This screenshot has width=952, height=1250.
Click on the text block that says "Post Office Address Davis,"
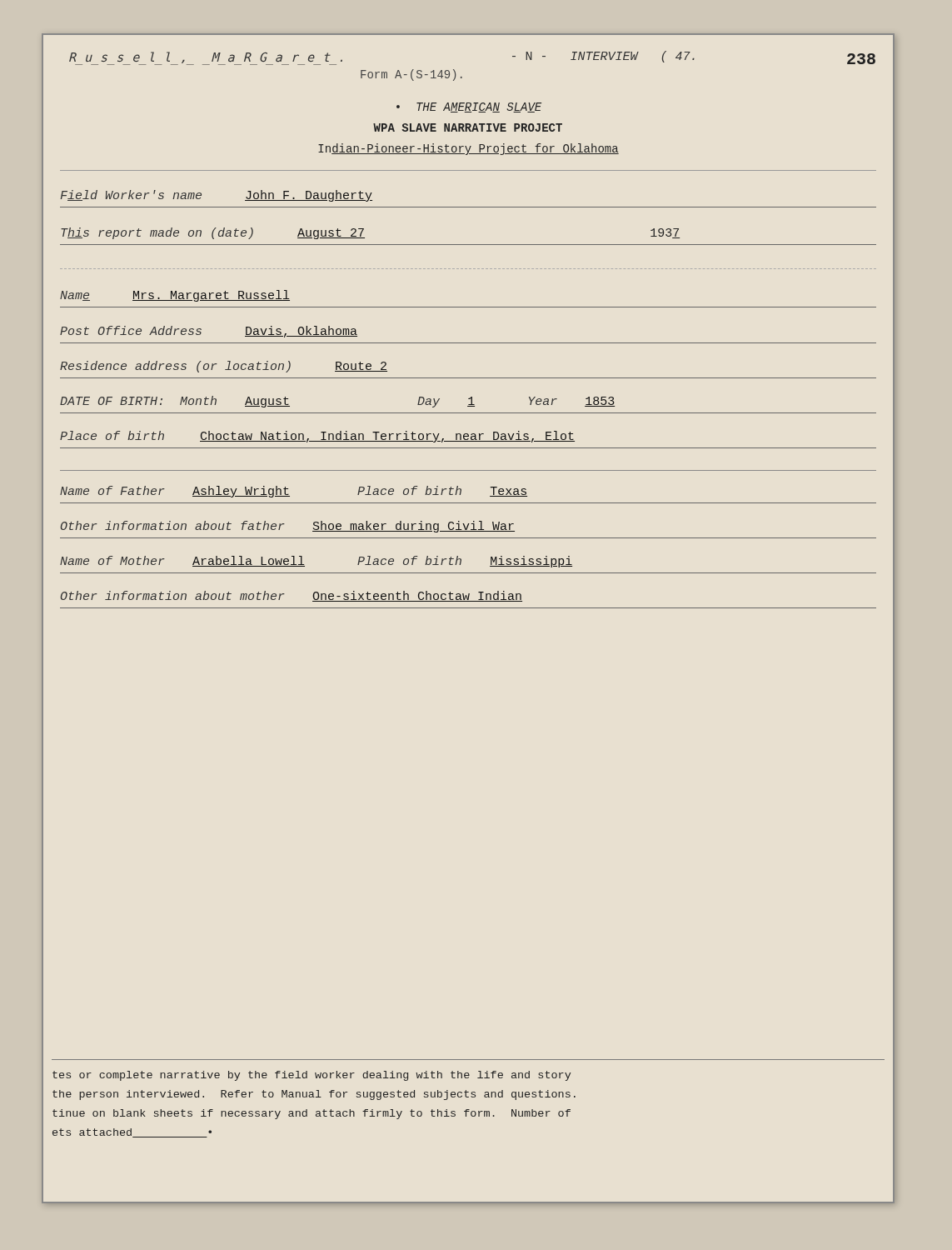tap(209, 332)
